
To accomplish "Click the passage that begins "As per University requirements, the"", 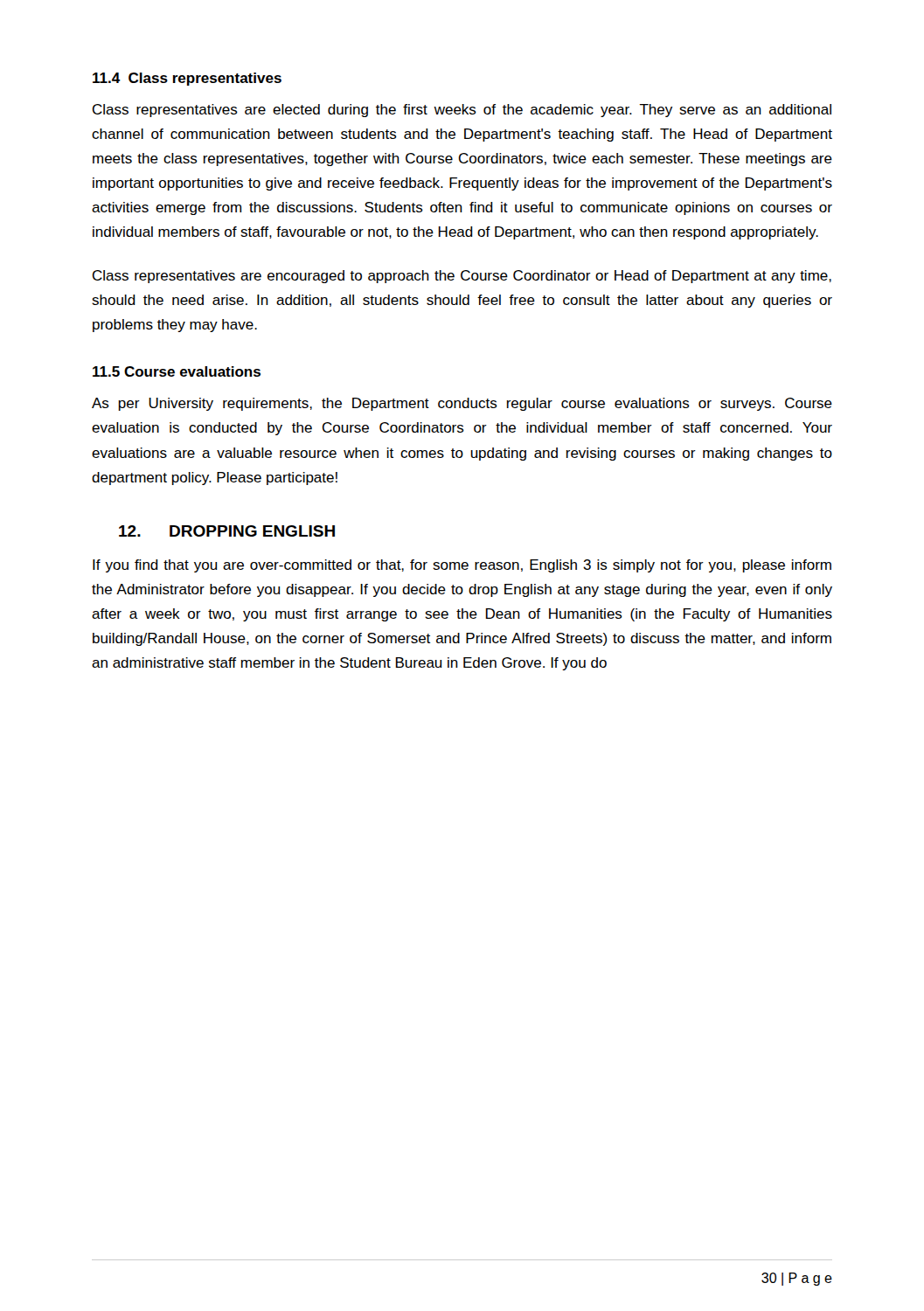I will coord(462,440).
